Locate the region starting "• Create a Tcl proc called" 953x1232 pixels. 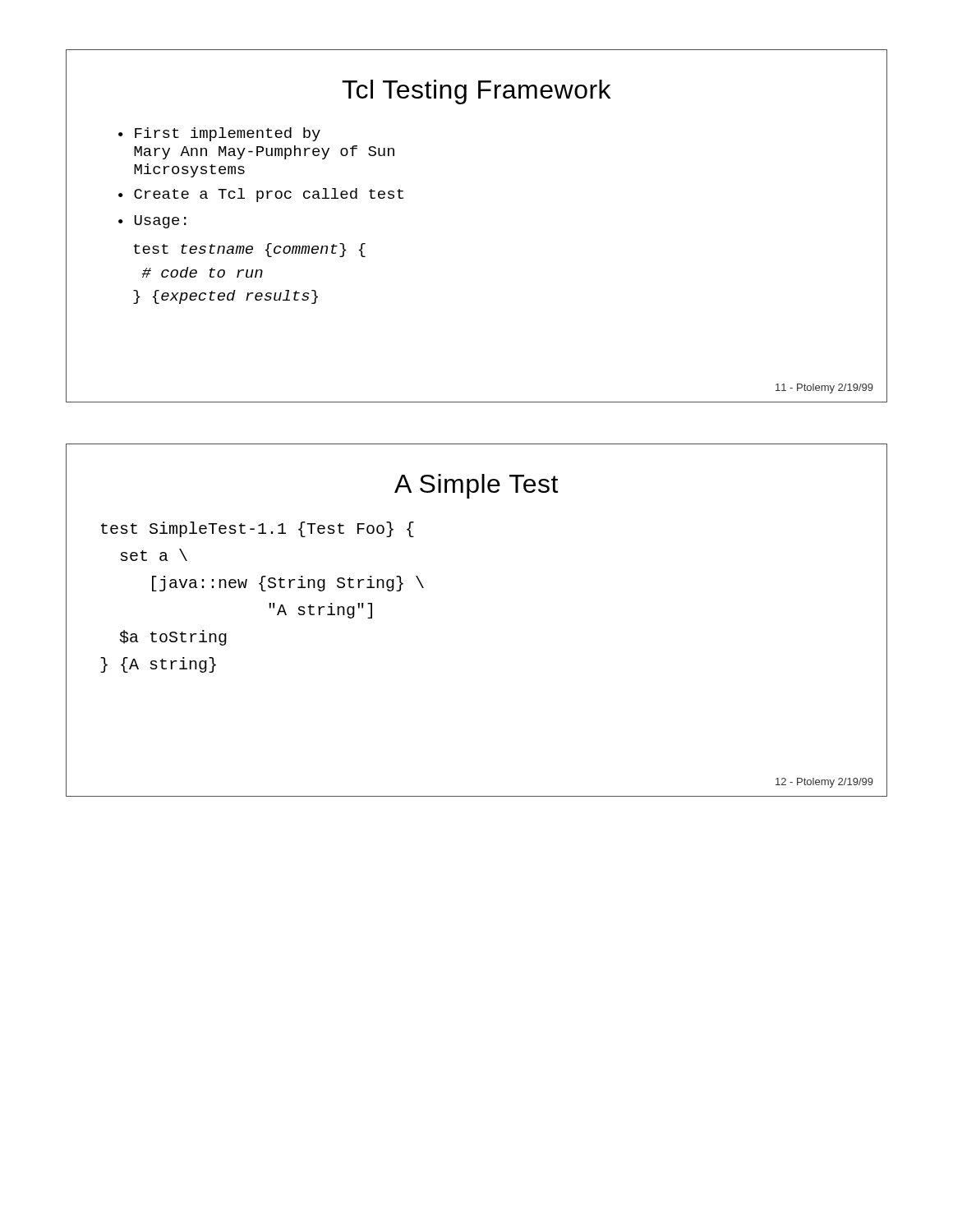pyautogui.click(x=261, y=195)
